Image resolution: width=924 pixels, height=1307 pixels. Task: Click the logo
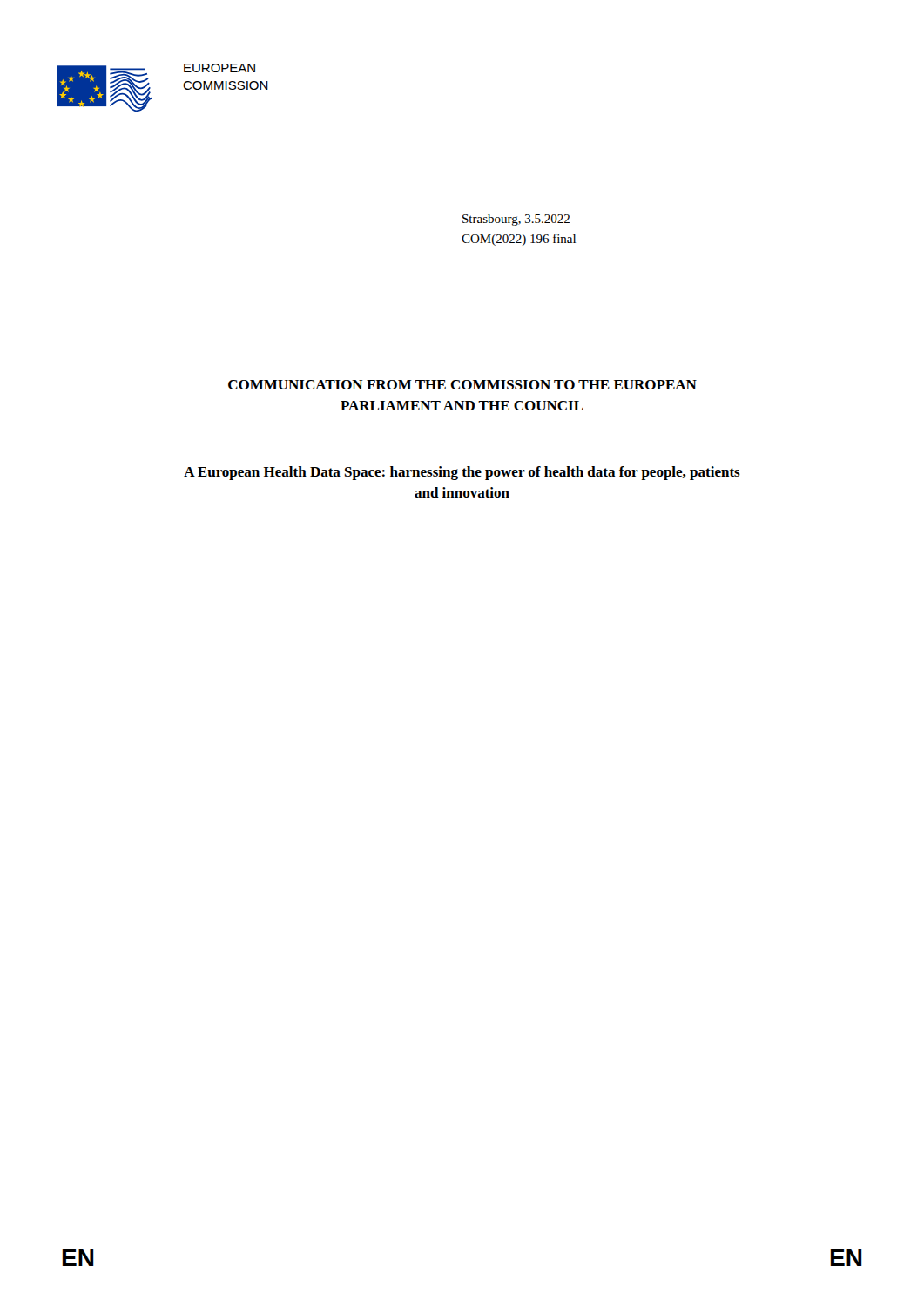113,89
